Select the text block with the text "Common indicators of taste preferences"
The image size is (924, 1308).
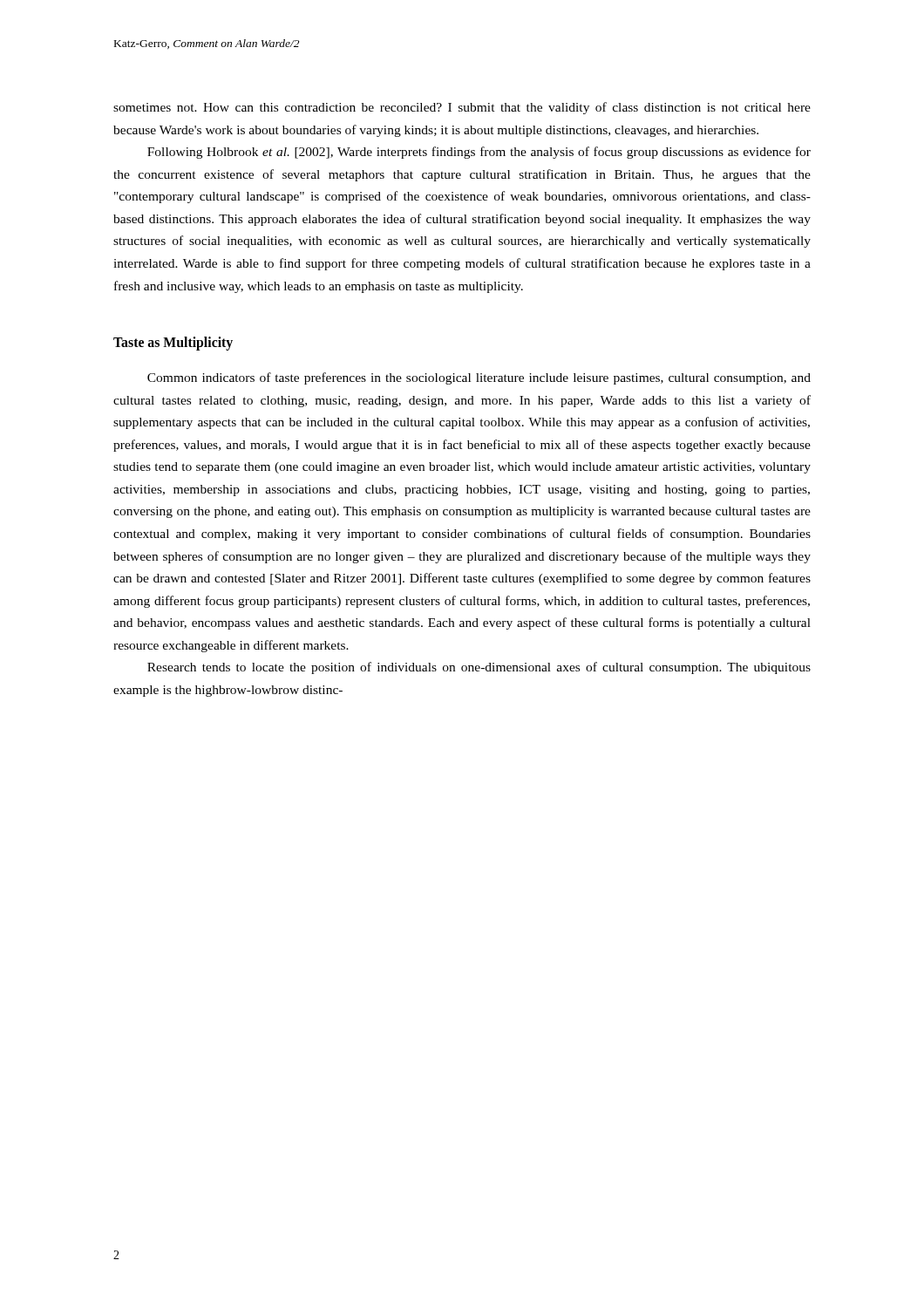(x=462, y=533)
